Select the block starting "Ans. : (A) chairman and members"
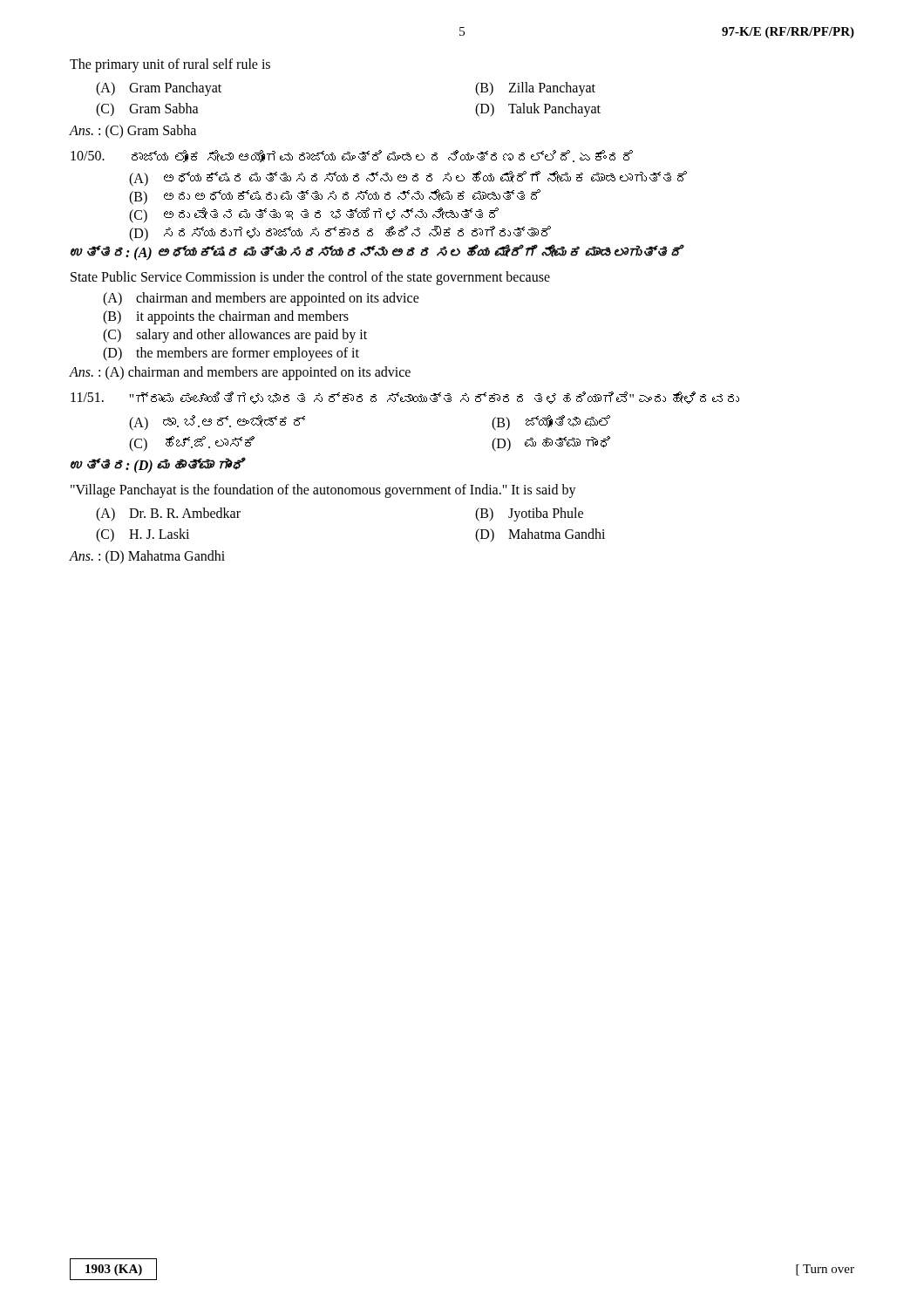 point(240,372)
